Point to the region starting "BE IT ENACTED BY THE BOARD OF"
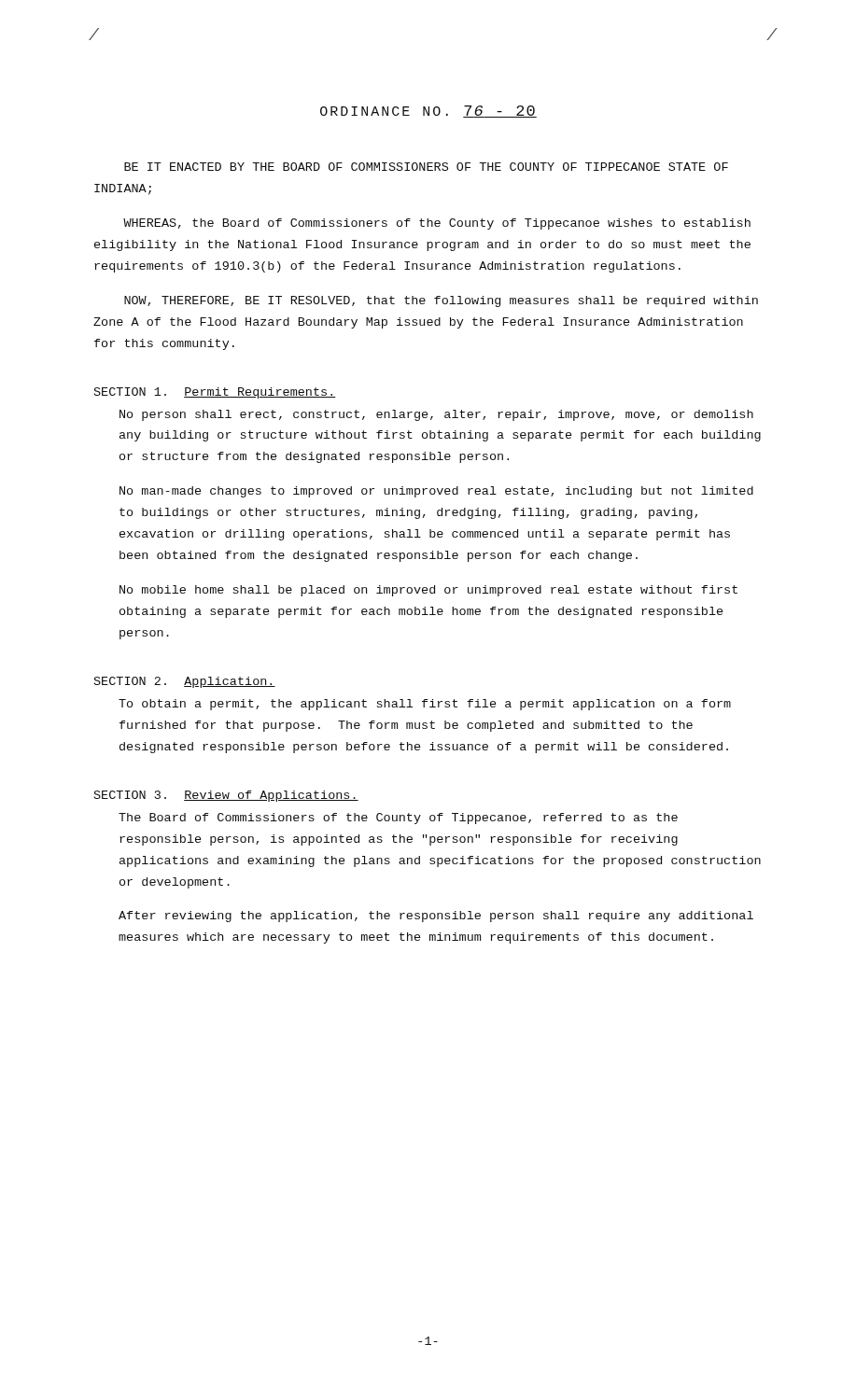This screenshot has height=1400, width=856. point(411,178)
